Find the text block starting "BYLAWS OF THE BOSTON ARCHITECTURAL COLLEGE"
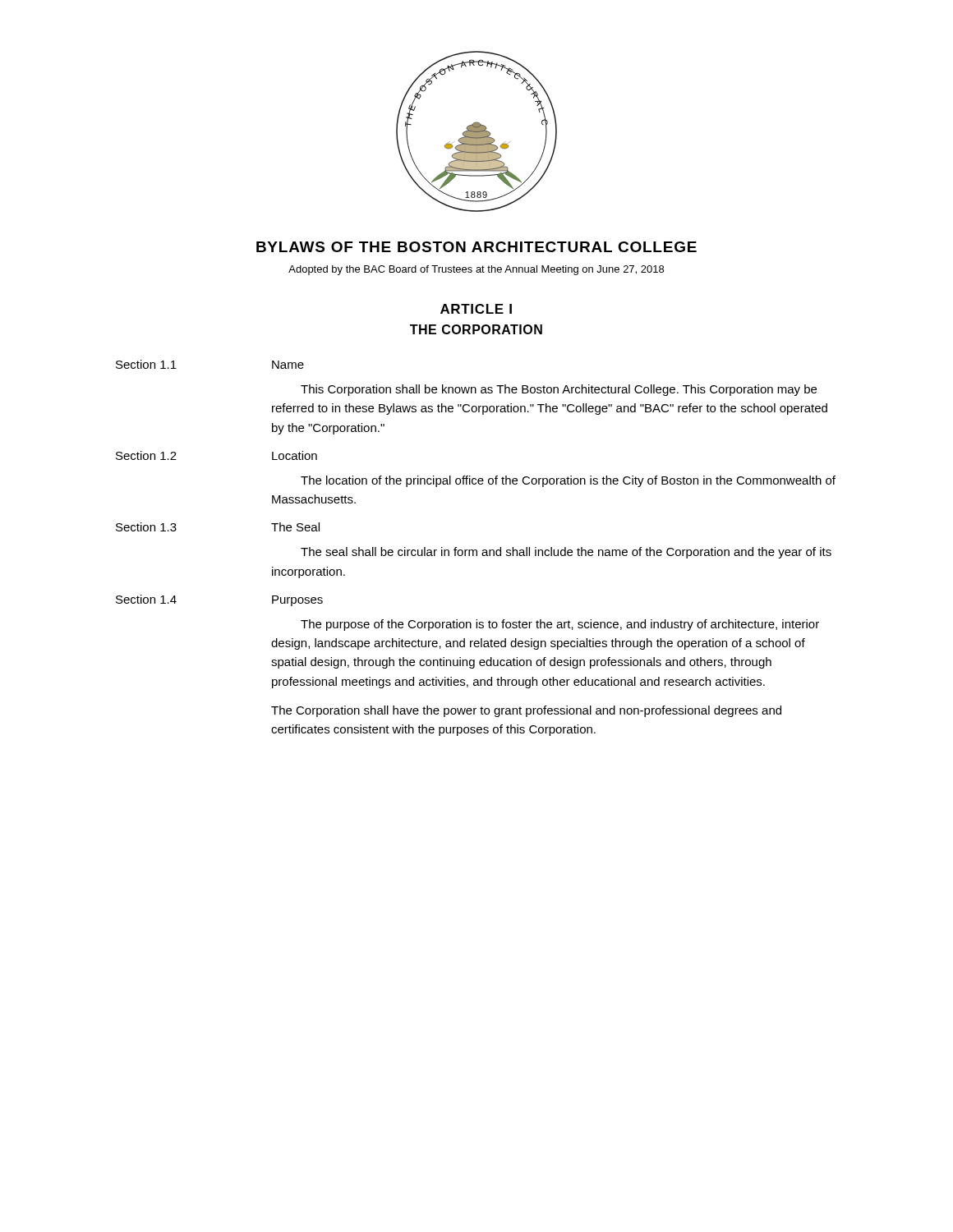This screenshot has height=1232, width=953. point(476,247)
